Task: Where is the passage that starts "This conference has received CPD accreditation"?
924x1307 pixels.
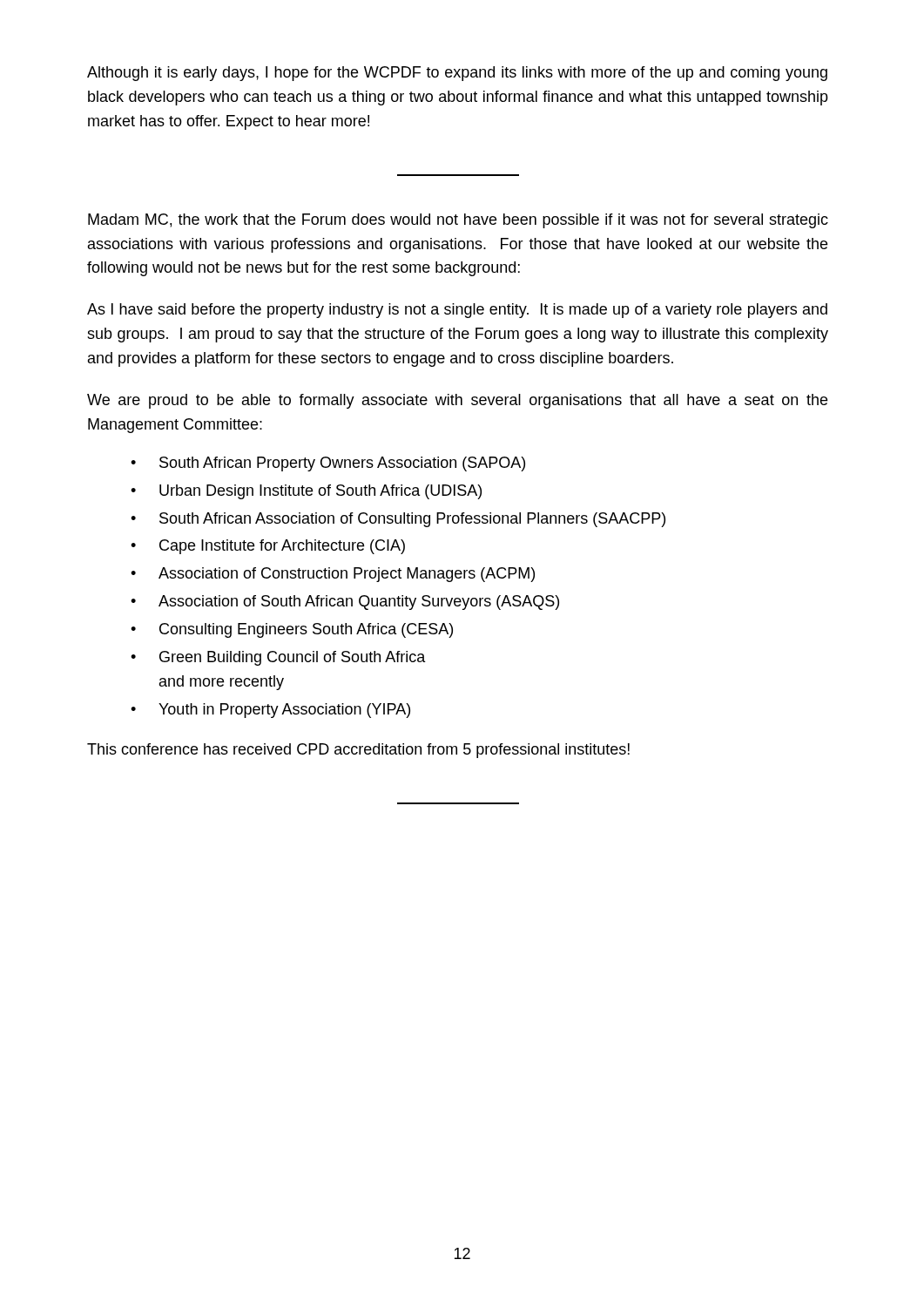Action: tap(359, 749)
